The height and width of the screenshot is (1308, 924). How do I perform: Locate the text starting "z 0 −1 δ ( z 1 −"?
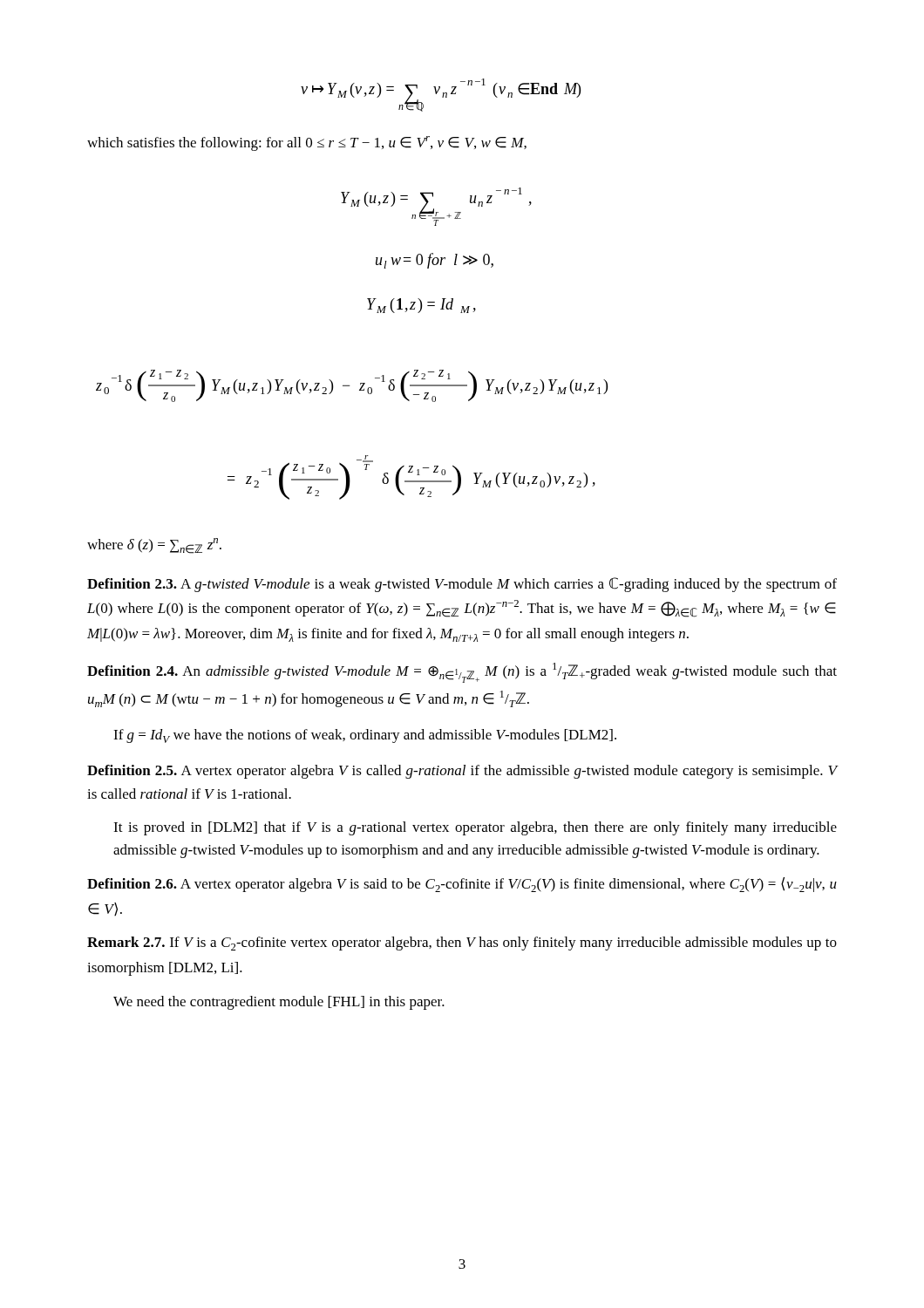[x=352, y=386]
